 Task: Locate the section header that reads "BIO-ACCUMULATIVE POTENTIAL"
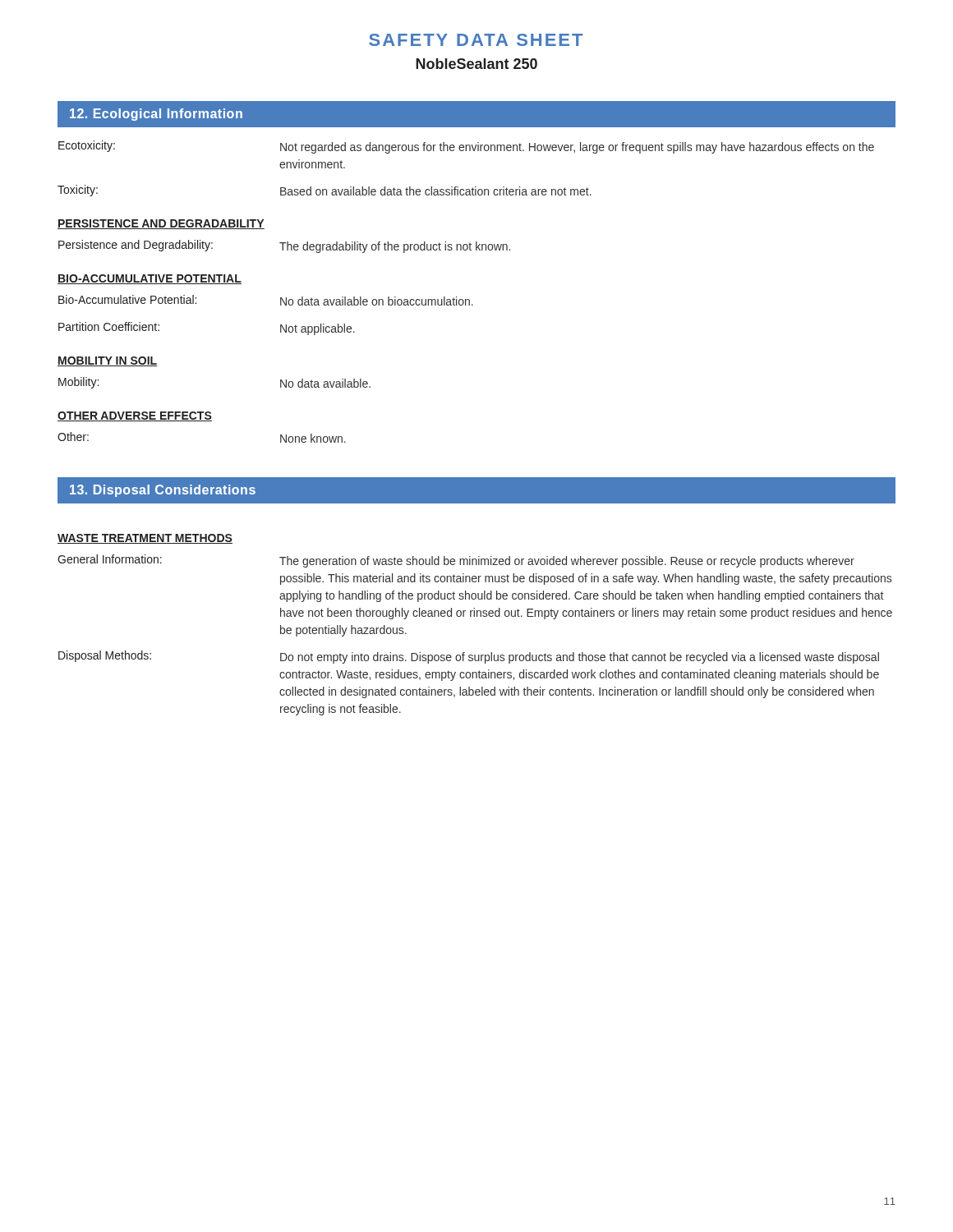click(150, 279)
